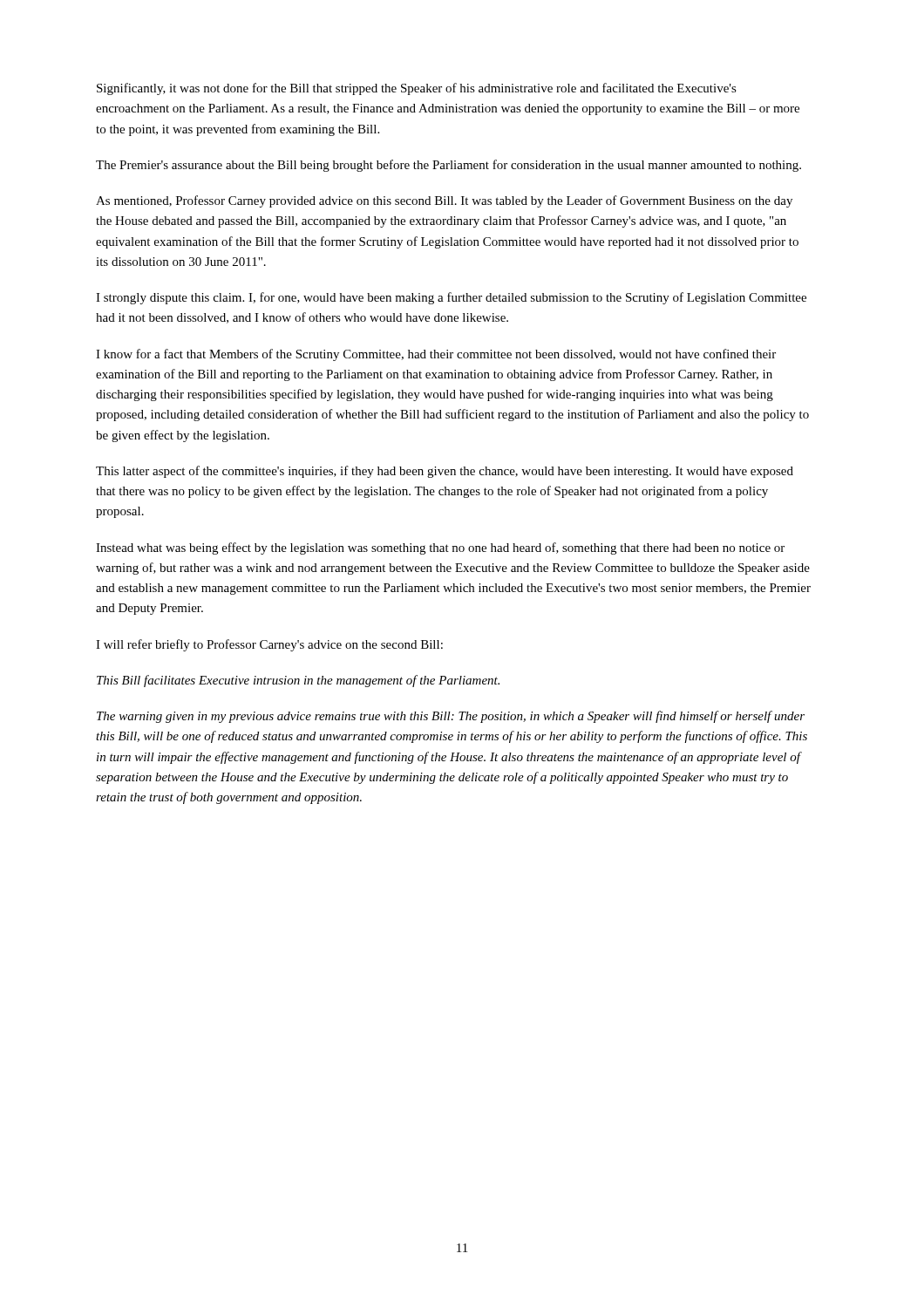
Task: Locate the text block containing "Instead what was being effect by the legislation"
Action: [453, 578]
